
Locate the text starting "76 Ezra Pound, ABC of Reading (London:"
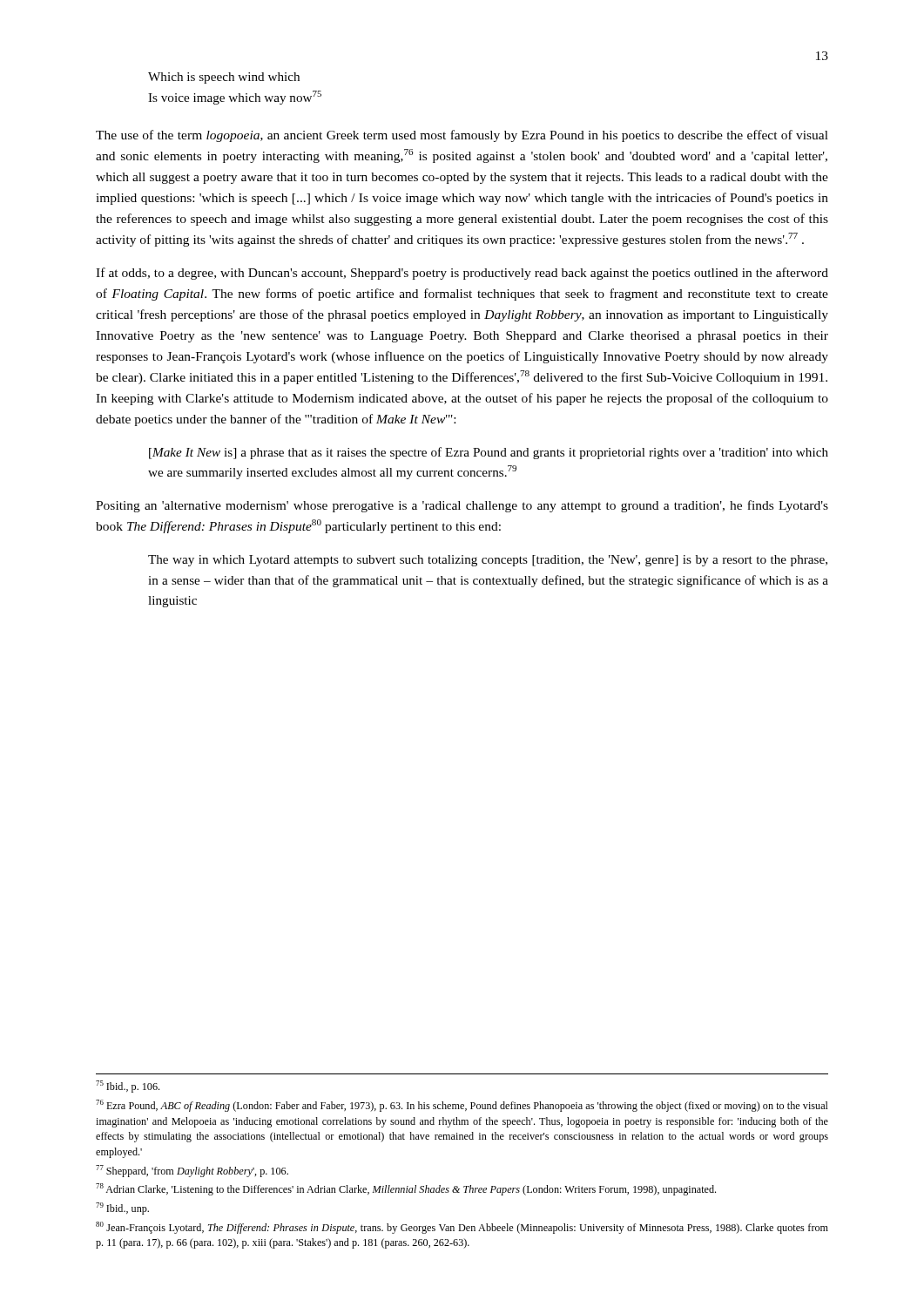coord(462,1128)
